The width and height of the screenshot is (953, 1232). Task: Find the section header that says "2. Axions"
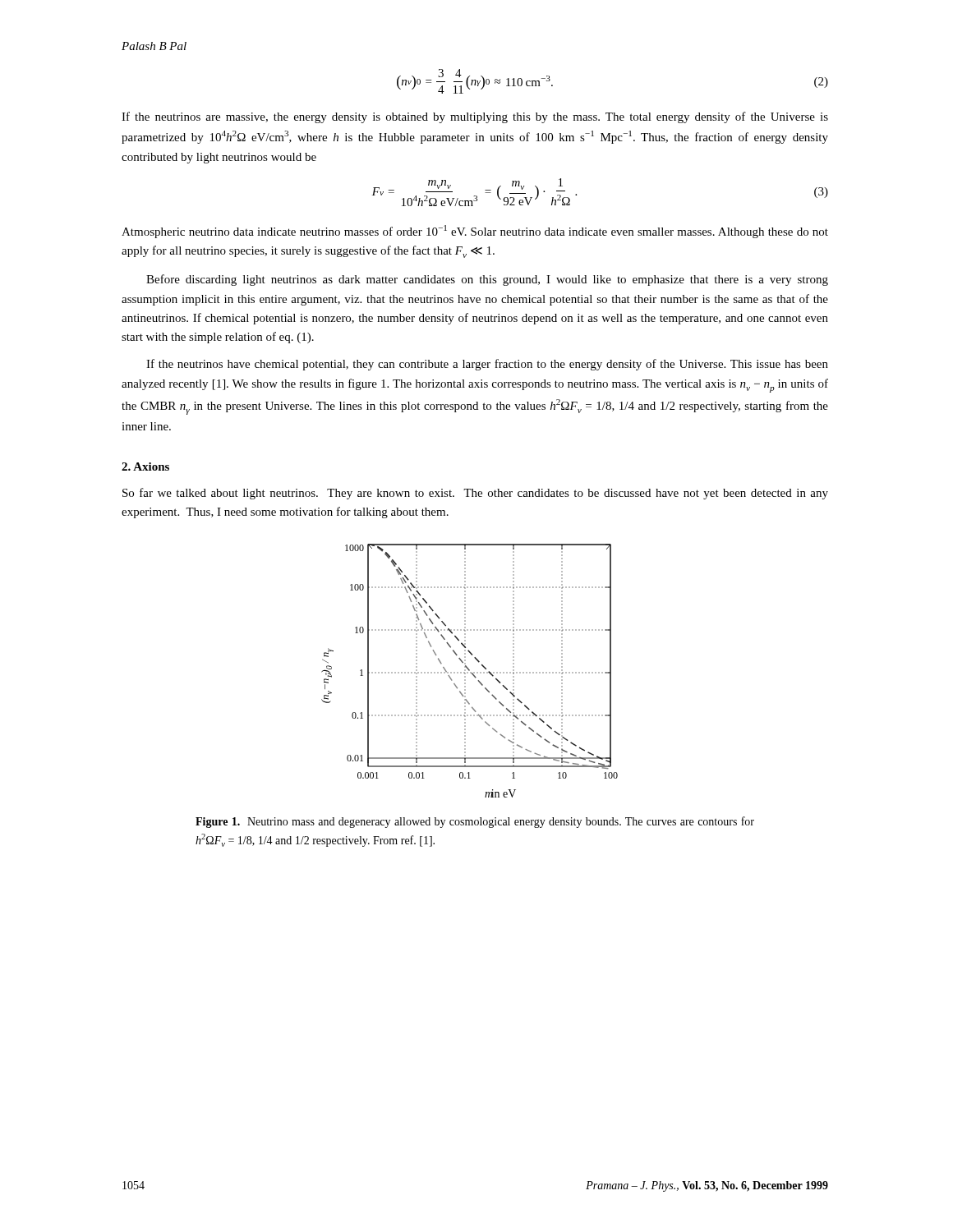[146, 466]
